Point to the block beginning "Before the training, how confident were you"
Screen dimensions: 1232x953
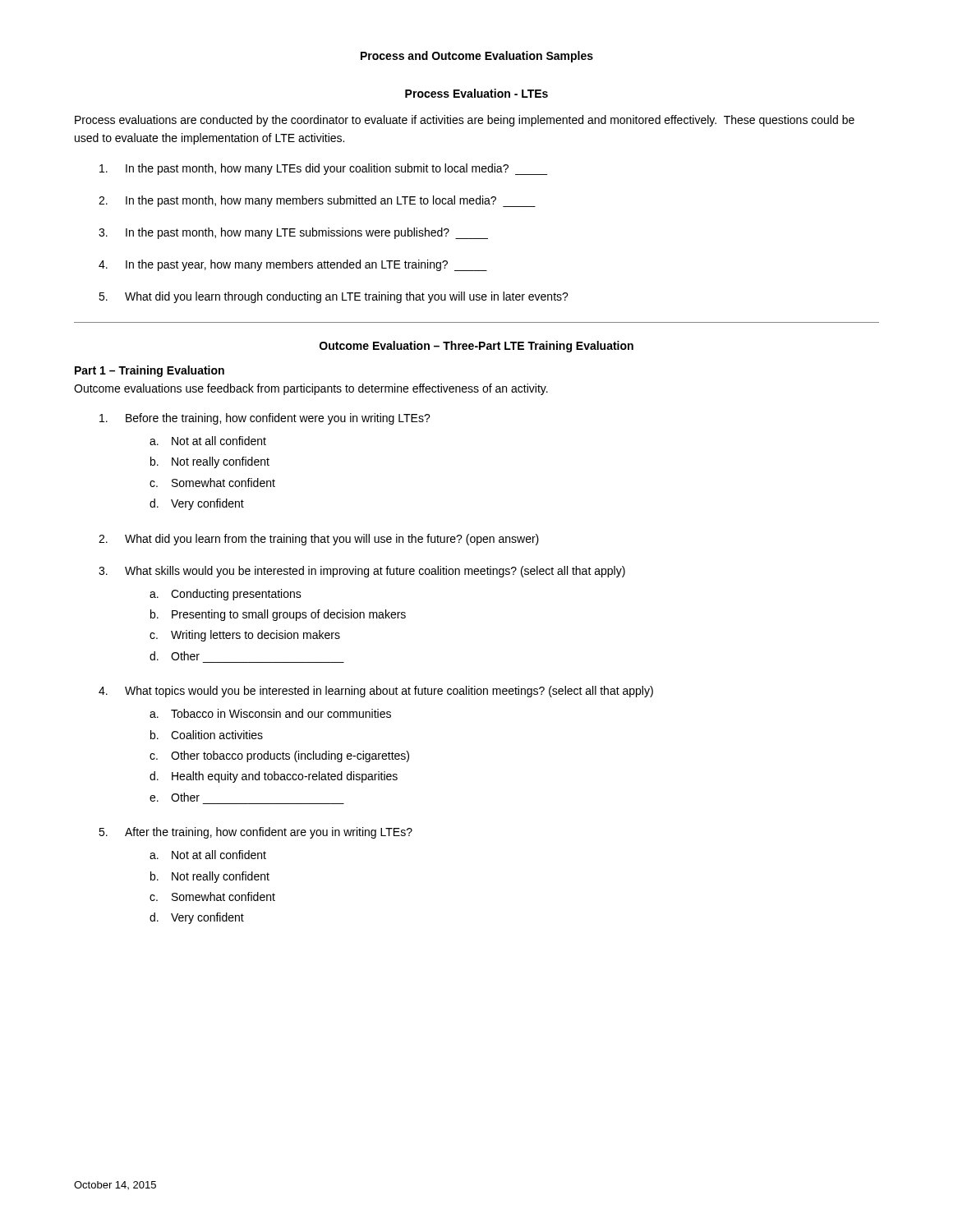point(264,463)
